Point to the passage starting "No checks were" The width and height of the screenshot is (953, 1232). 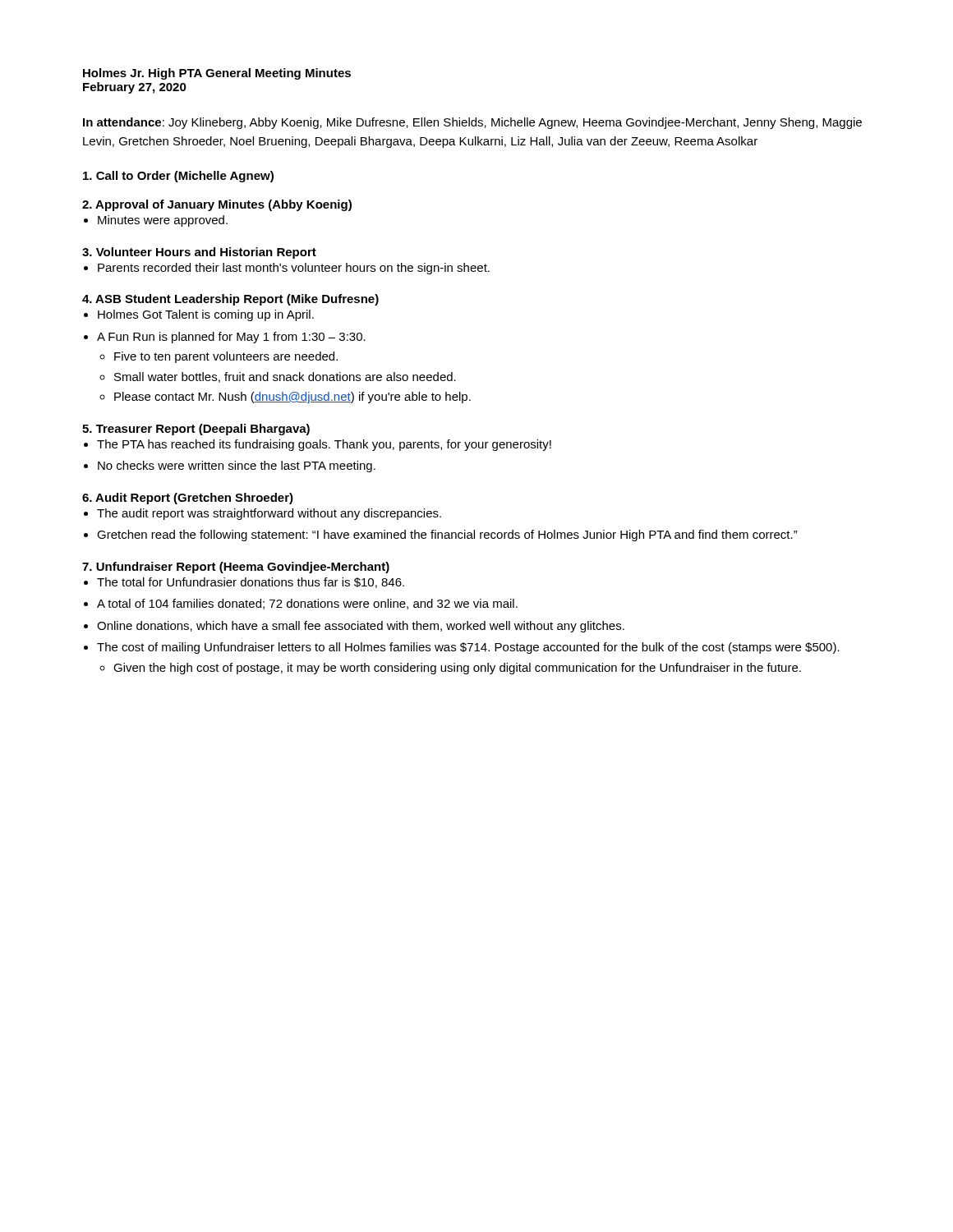(x=237, y=465)
